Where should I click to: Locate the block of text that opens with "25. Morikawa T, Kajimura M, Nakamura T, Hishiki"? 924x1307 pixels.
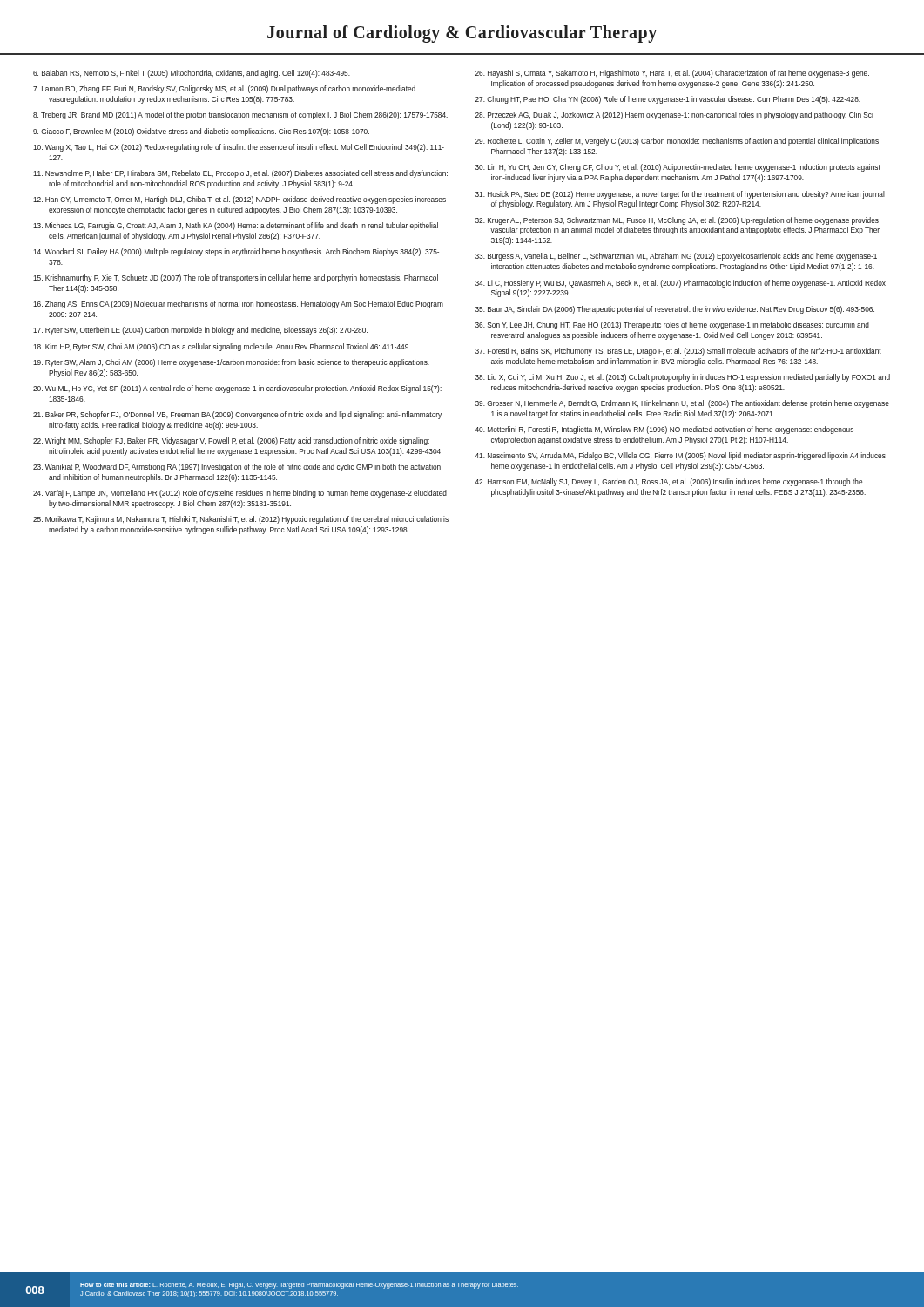(x=241, y=525)
